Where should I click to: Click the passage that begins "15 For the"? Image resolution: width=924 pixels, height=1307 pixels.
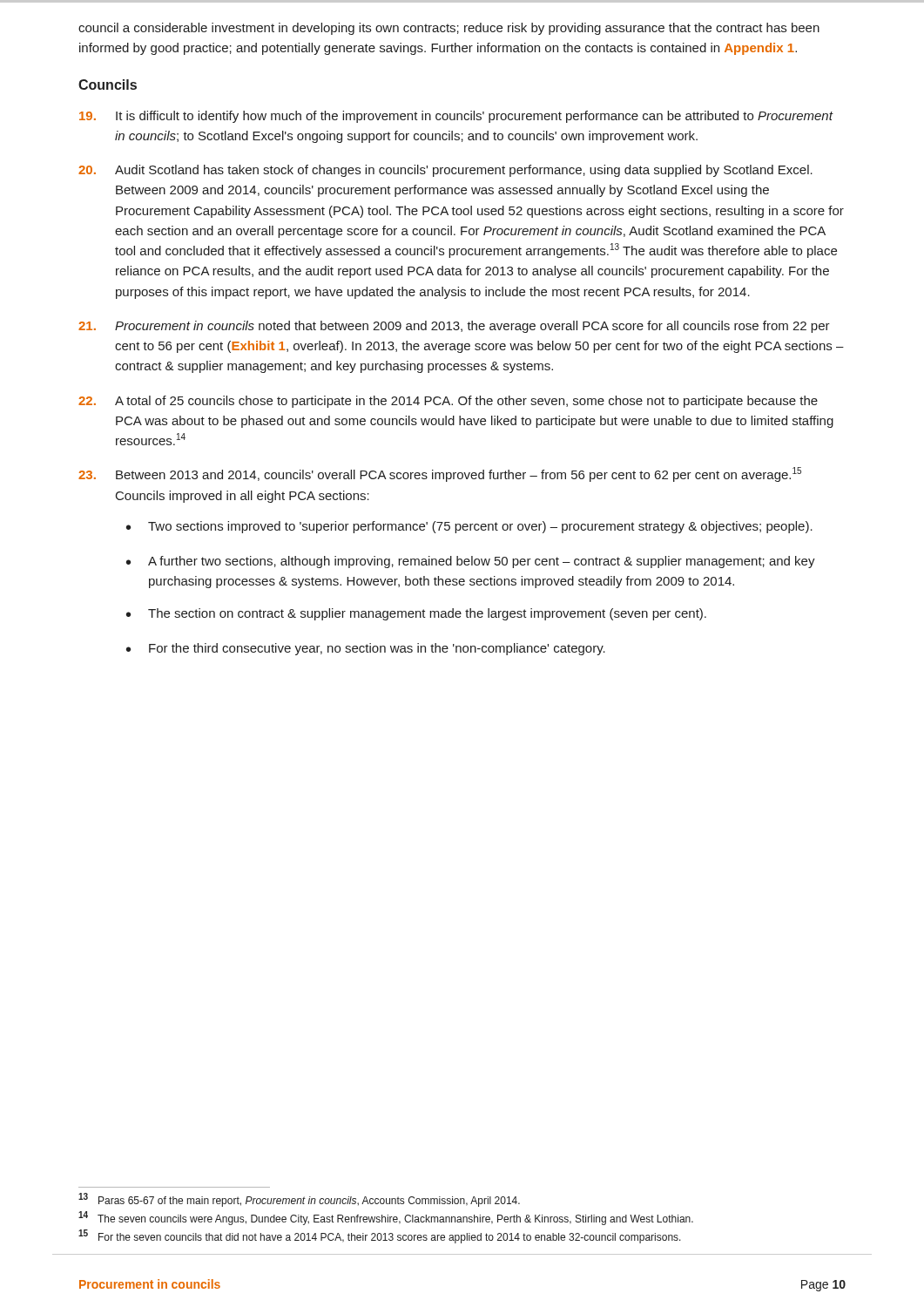click(380, 1237)
